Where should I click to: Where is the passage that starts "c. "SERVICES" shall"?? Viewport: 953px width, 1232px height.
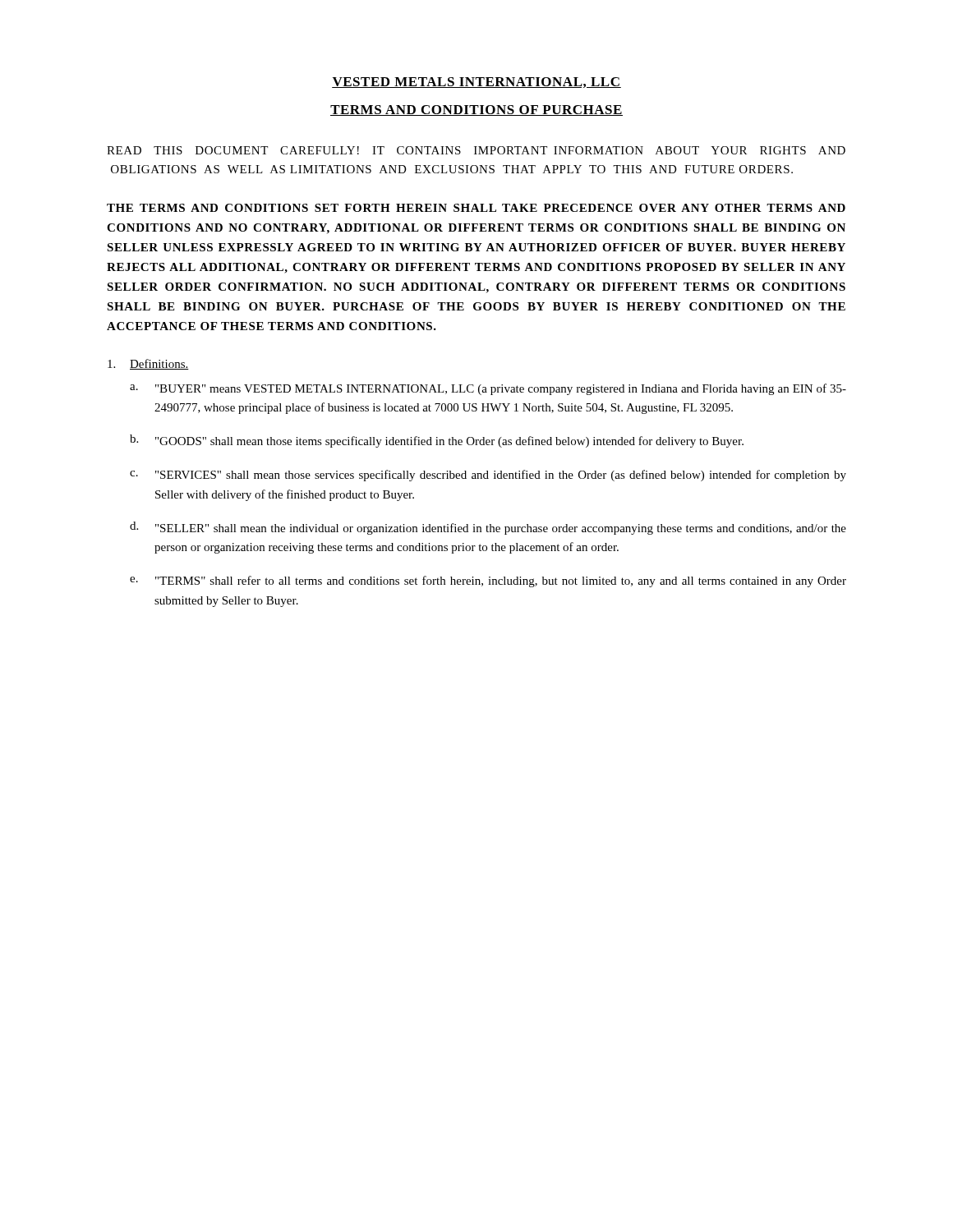488,485
